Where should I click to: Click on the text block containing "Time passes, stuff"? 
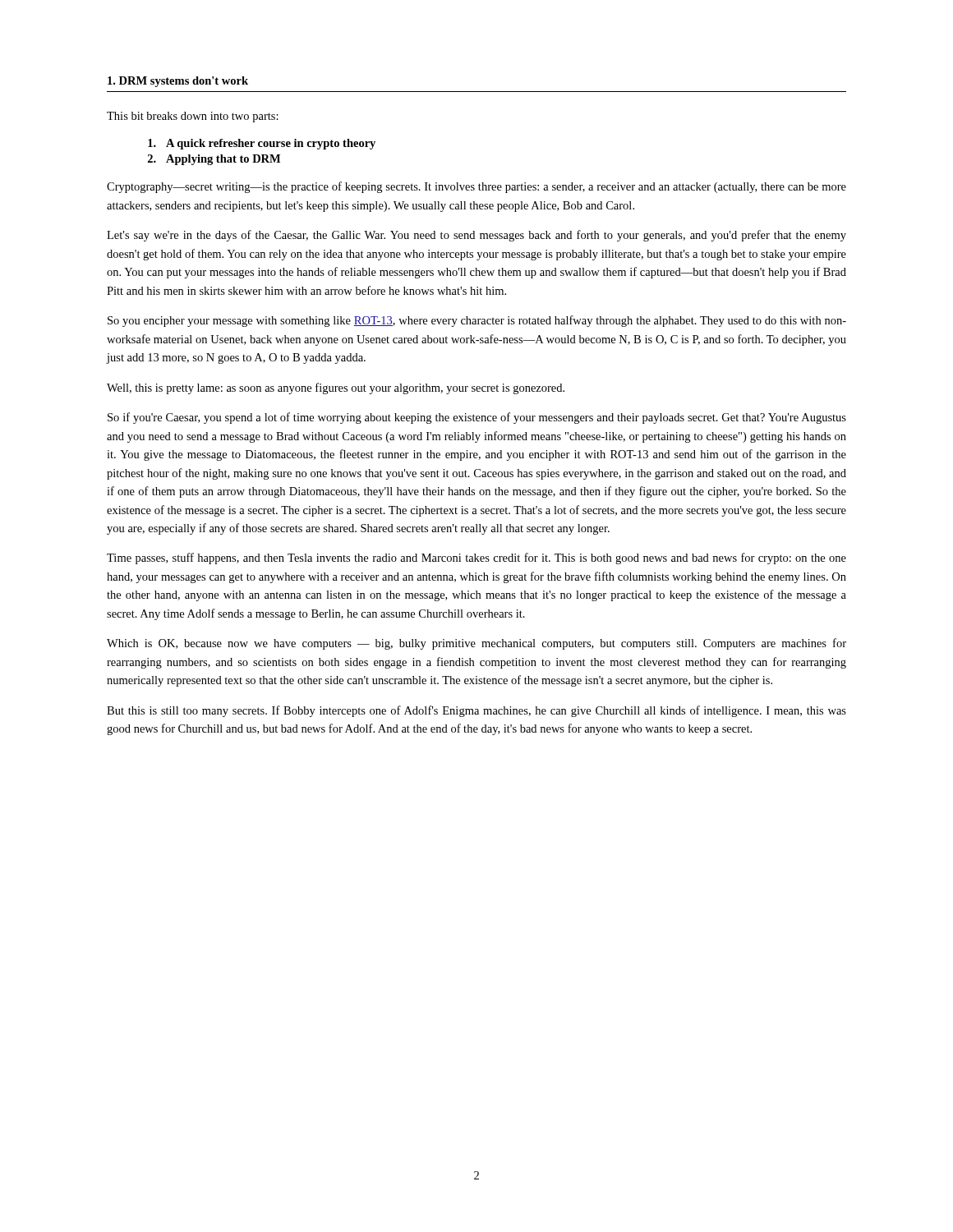[x=476, y=586]
